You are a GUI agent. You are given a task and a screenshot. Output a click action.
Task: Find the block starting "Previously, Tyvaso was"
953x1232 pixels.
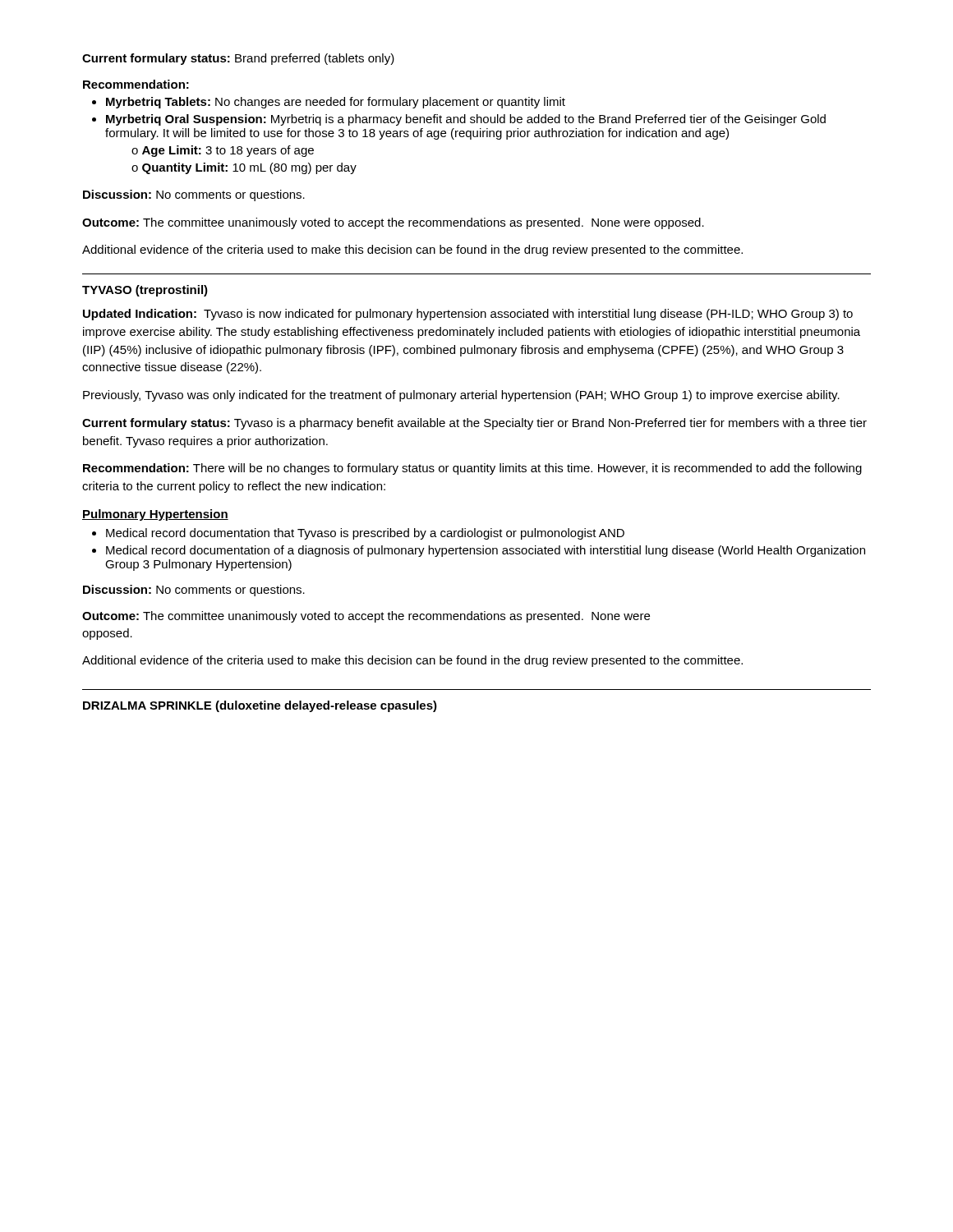[x=476, y=395]
